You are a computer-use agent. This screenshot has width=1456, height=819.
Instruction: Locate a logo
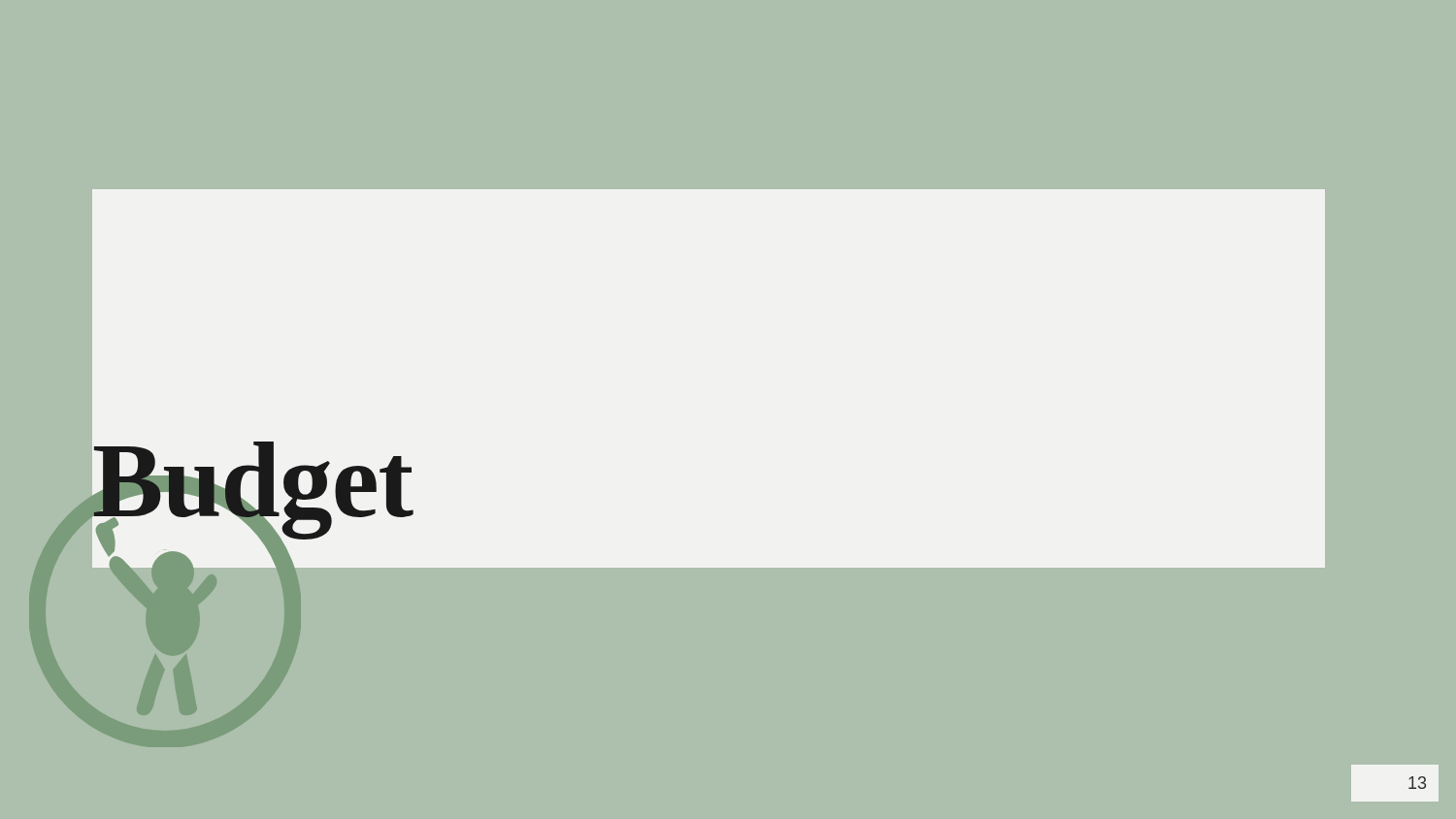pyautogui.click(x=165, y=611)
